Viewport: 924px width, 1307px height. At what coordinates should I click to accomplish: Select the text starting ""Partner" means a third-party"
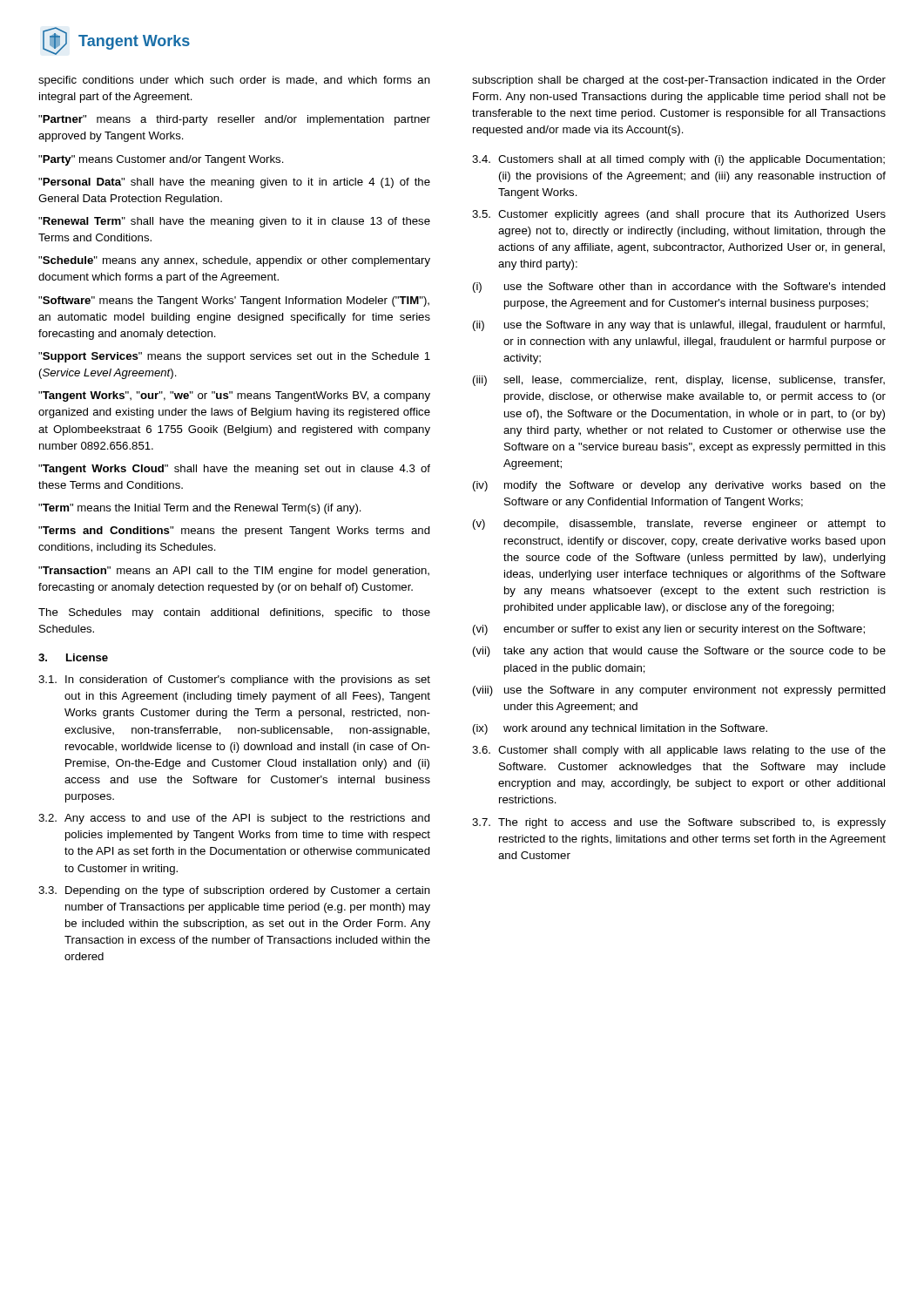[234, 128]
